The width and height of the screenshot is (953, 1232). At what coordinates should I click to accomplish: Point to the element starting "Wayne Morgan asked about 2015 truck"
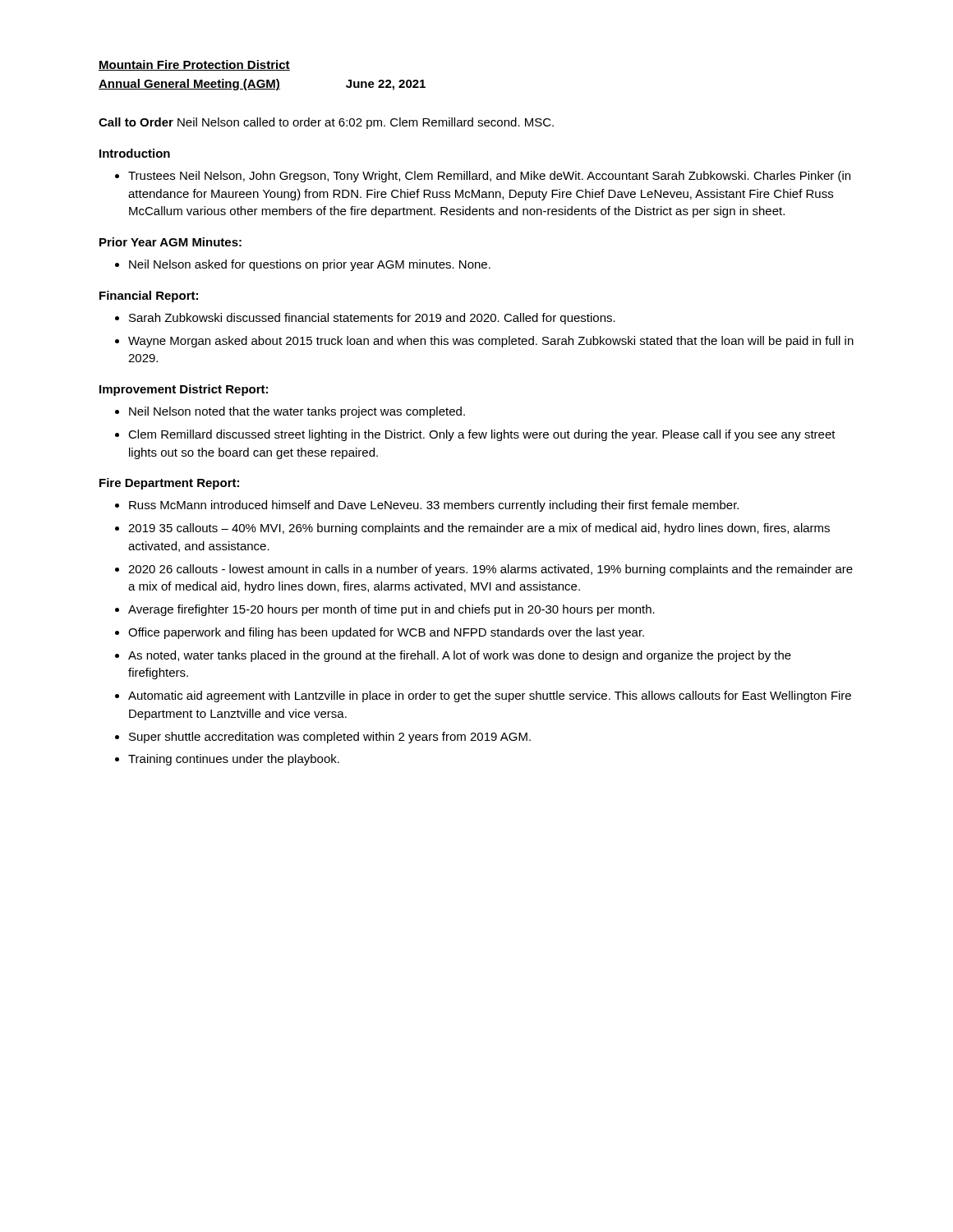coord(491,349)
